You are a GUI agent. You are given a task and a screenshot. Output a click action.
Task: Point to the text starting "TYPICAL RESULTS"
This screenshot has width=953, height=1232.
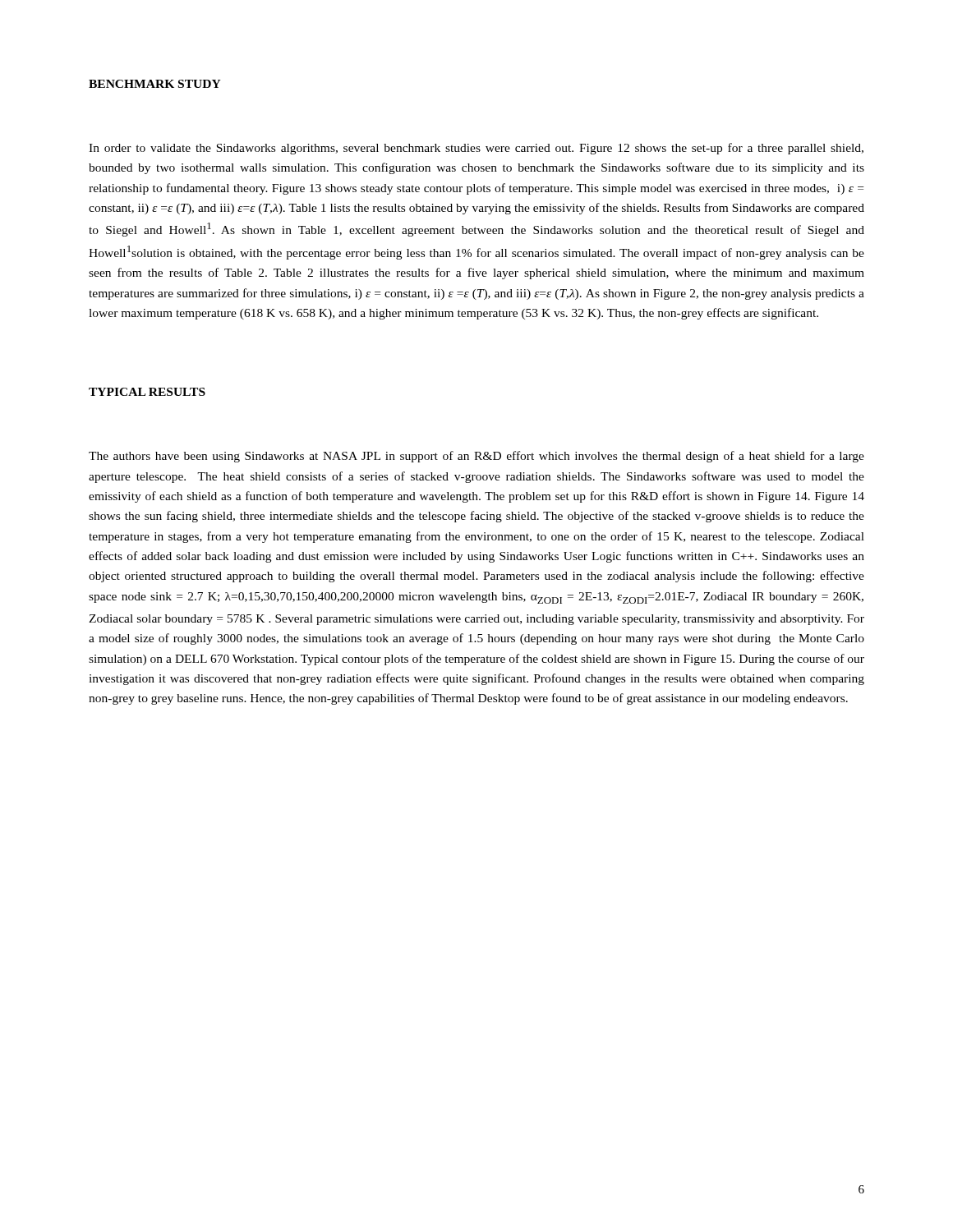[x=147, y=392]
